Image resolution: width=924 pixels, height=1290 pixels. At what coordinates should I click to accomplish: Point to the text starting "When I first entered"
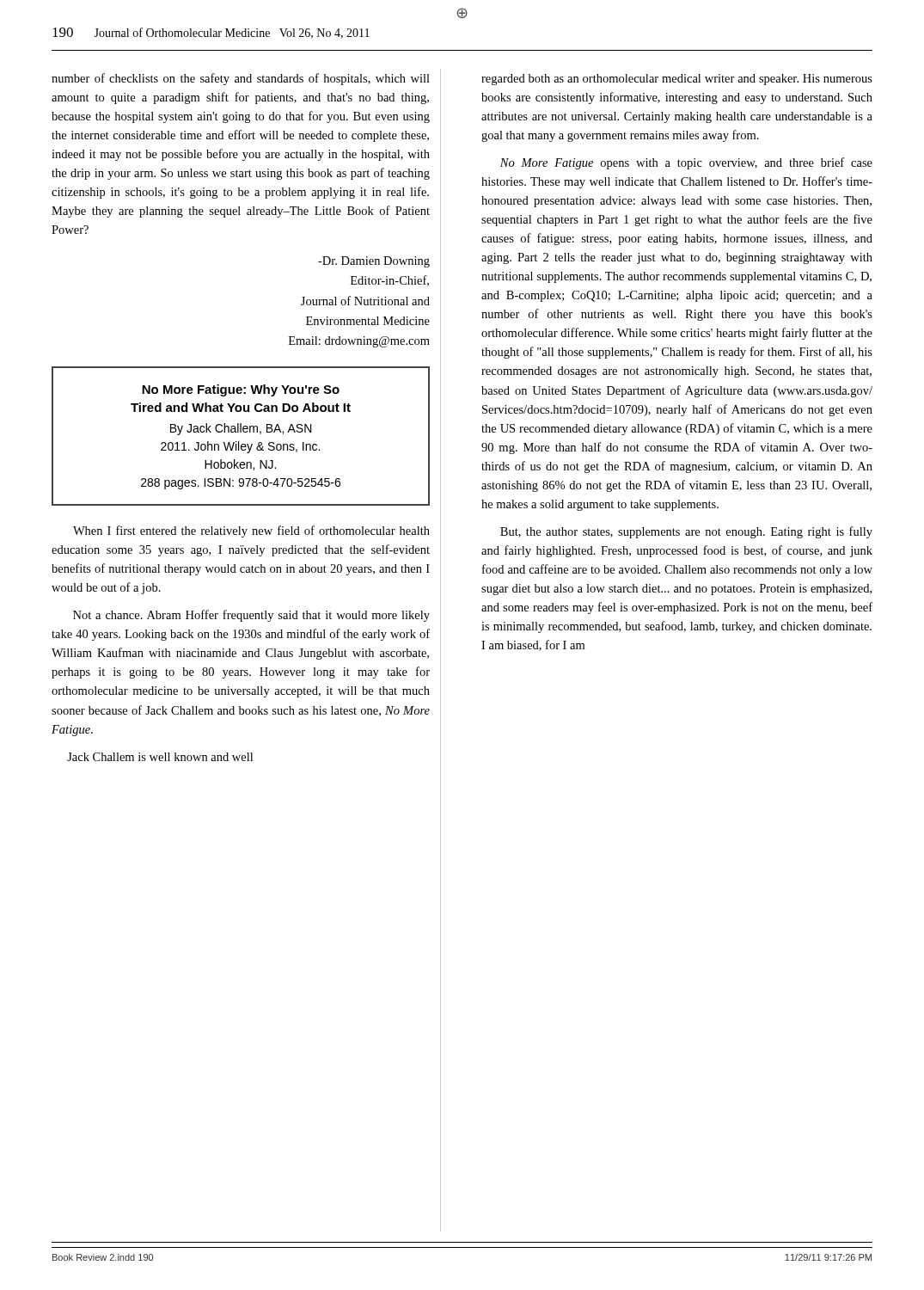241,559
